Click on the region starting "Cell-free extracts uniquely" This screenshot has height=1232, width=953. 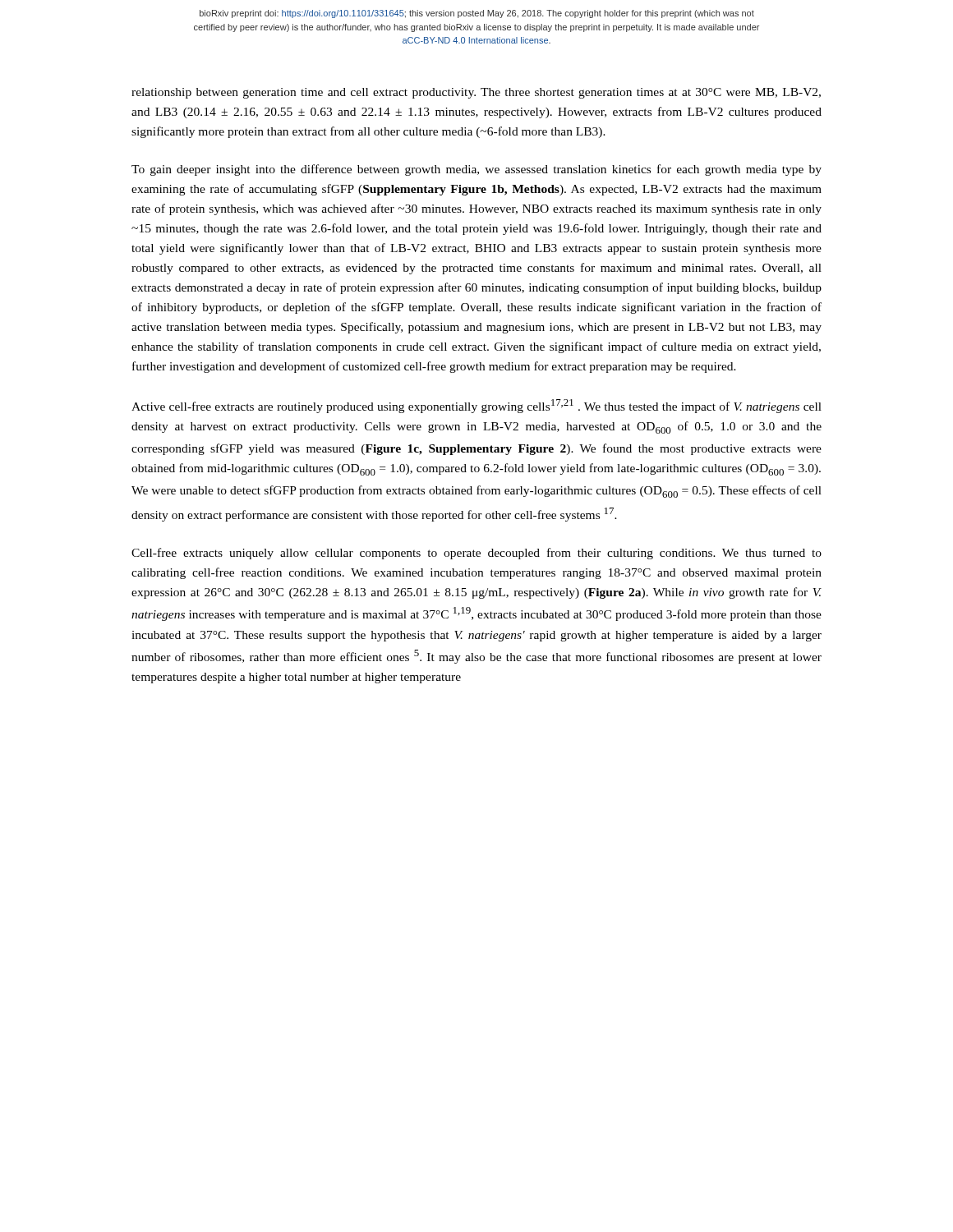(x=476, y=614)
